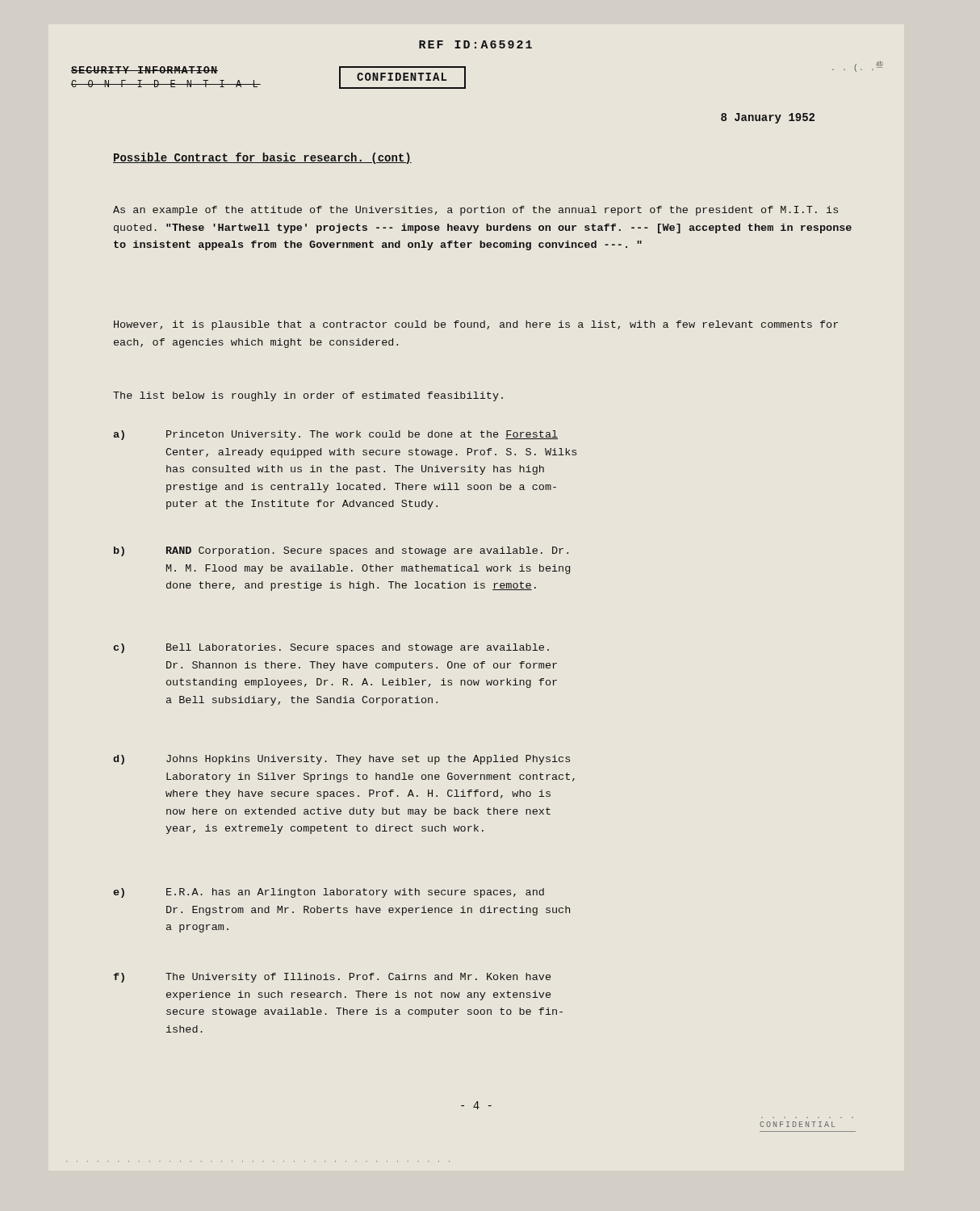Click on the list item that says "a) Princeton University. The work could be"
Viewport: 980px width, 1211px height.
click(486, 470)
